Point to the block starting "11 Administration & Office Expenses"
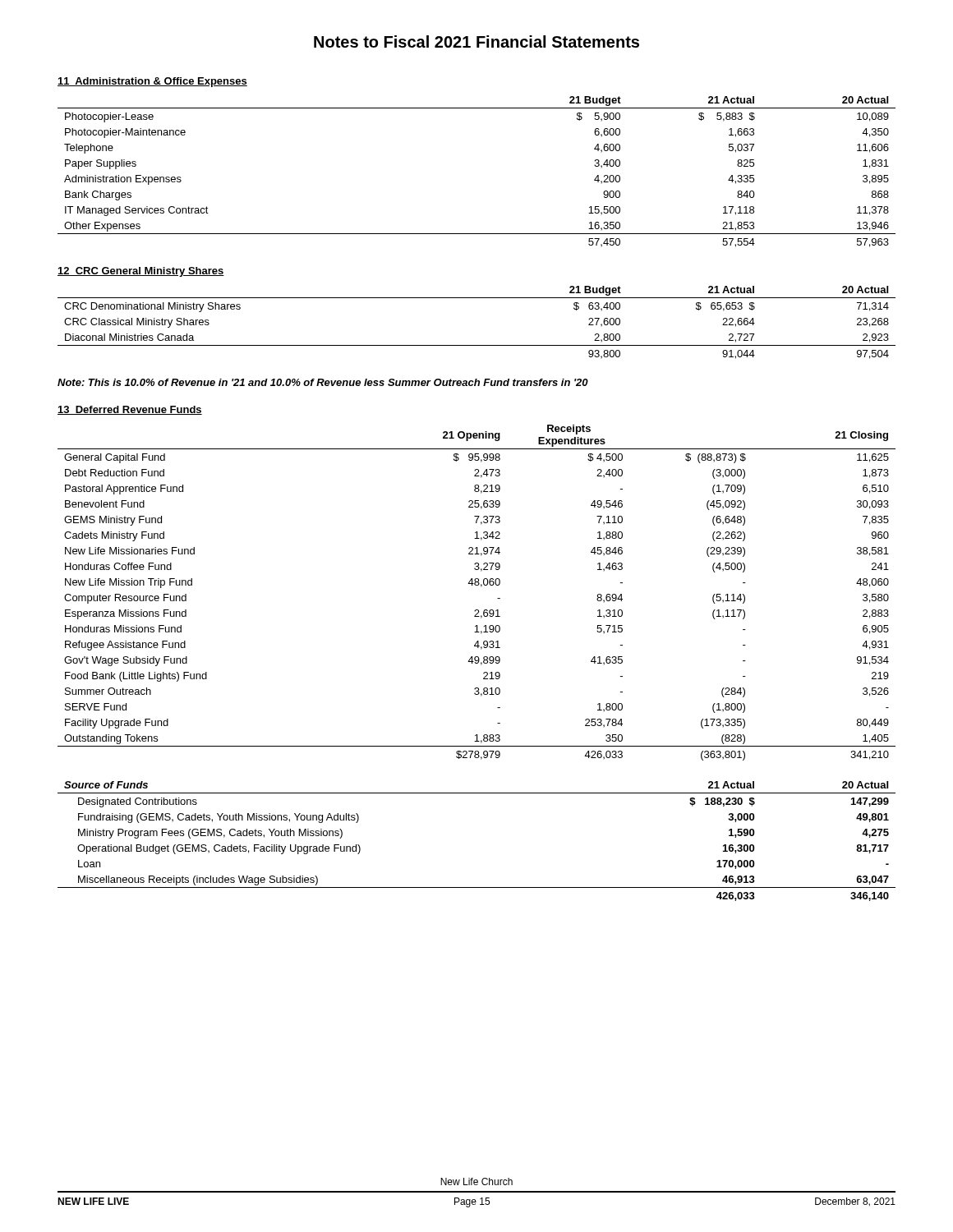The image size is (953, 1232). (x=152, y=81)
